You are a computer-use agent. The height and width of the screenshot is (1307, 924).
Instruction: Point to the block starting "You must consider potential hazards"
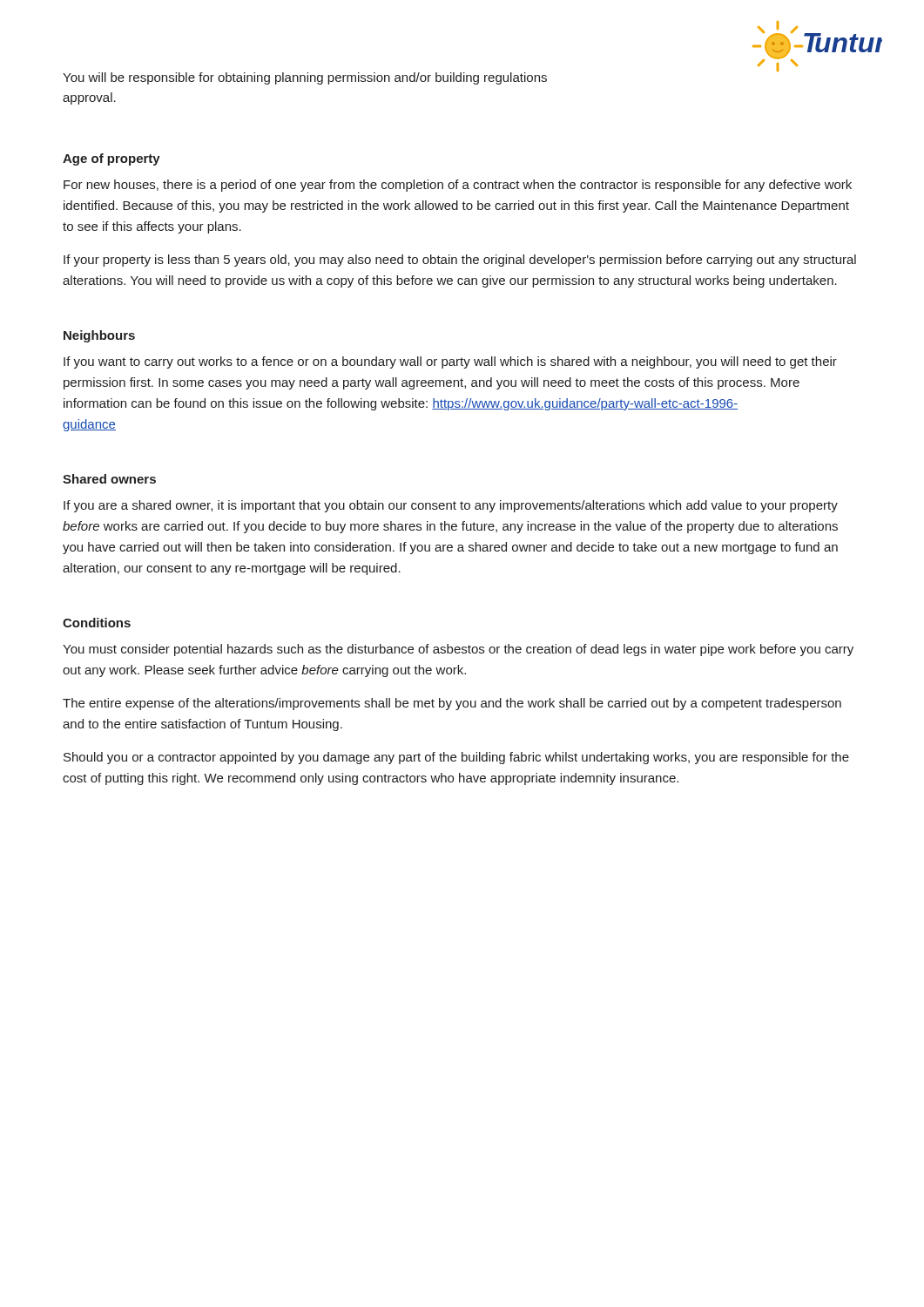[x=458, y=659]
